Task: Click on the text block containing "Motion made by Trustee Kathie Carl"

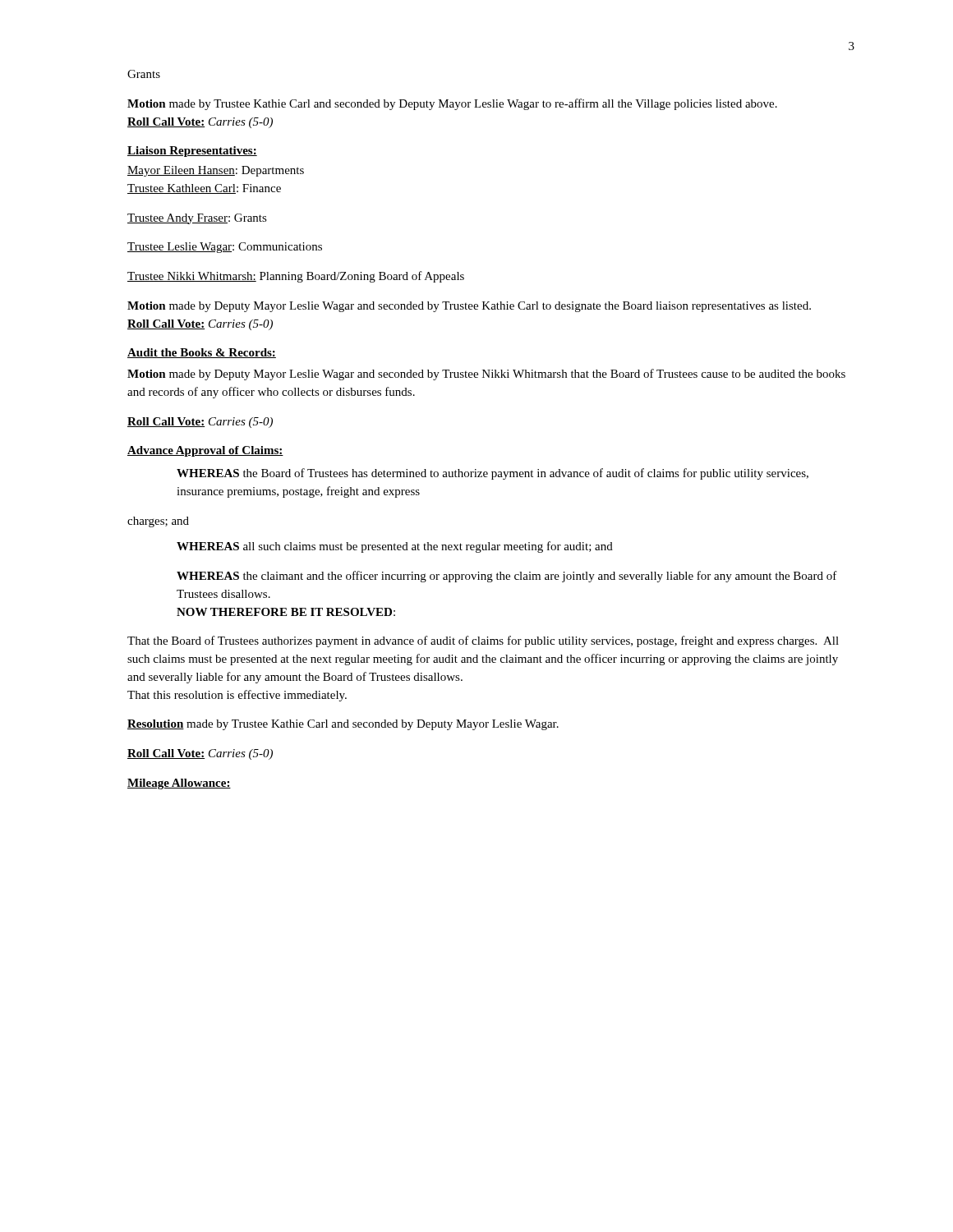Action: pyautogui.click(x=452, y=112)
